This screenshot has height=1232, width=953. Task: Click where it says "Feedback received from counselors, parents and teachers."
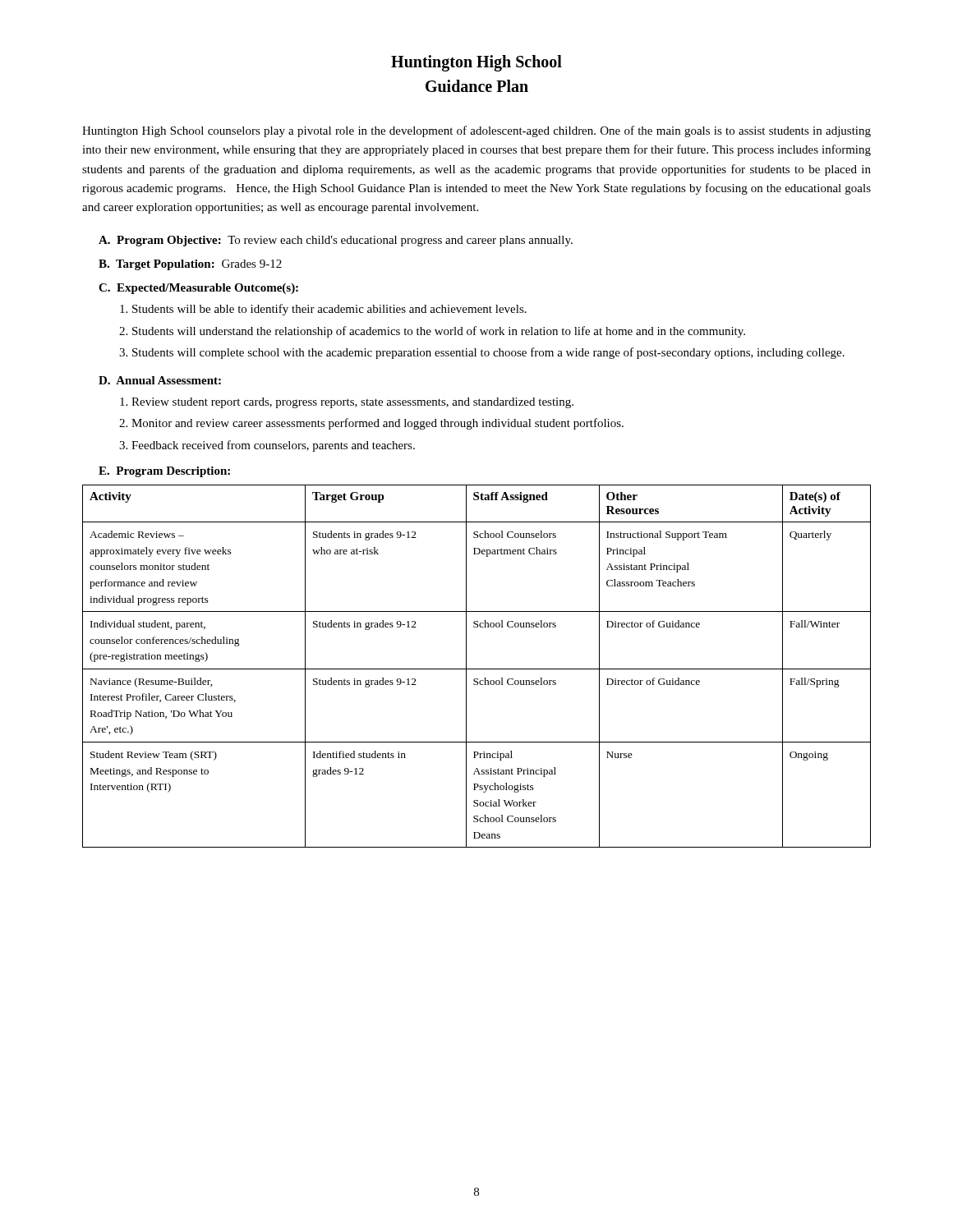[x=273, y=445]
